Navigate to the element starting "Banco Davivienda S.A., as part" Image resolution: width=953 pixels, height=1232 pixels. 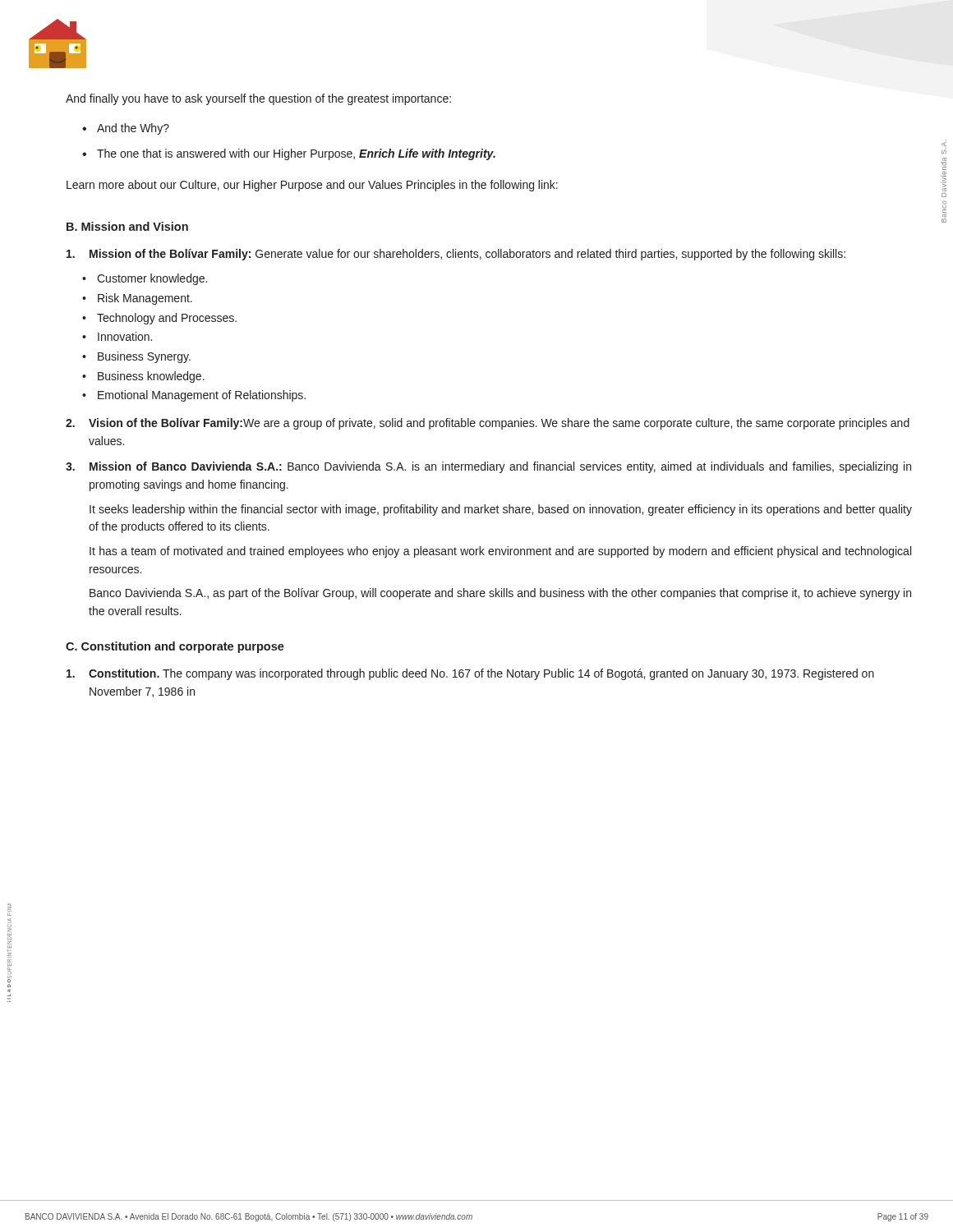[x=500, y=602]
